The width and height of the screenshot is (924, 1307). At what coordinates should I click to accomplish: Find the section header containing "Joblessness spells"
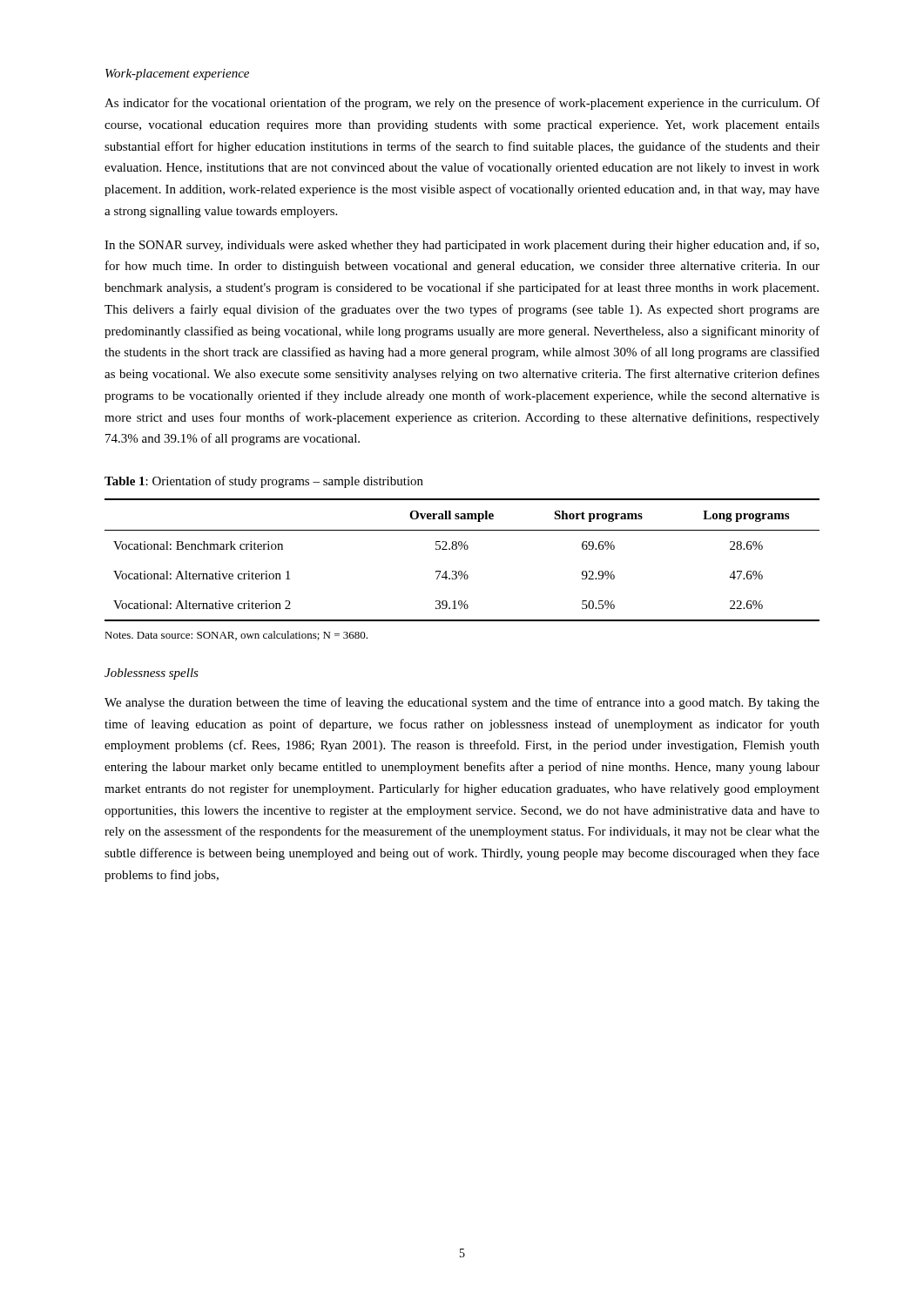pos(151,673)
